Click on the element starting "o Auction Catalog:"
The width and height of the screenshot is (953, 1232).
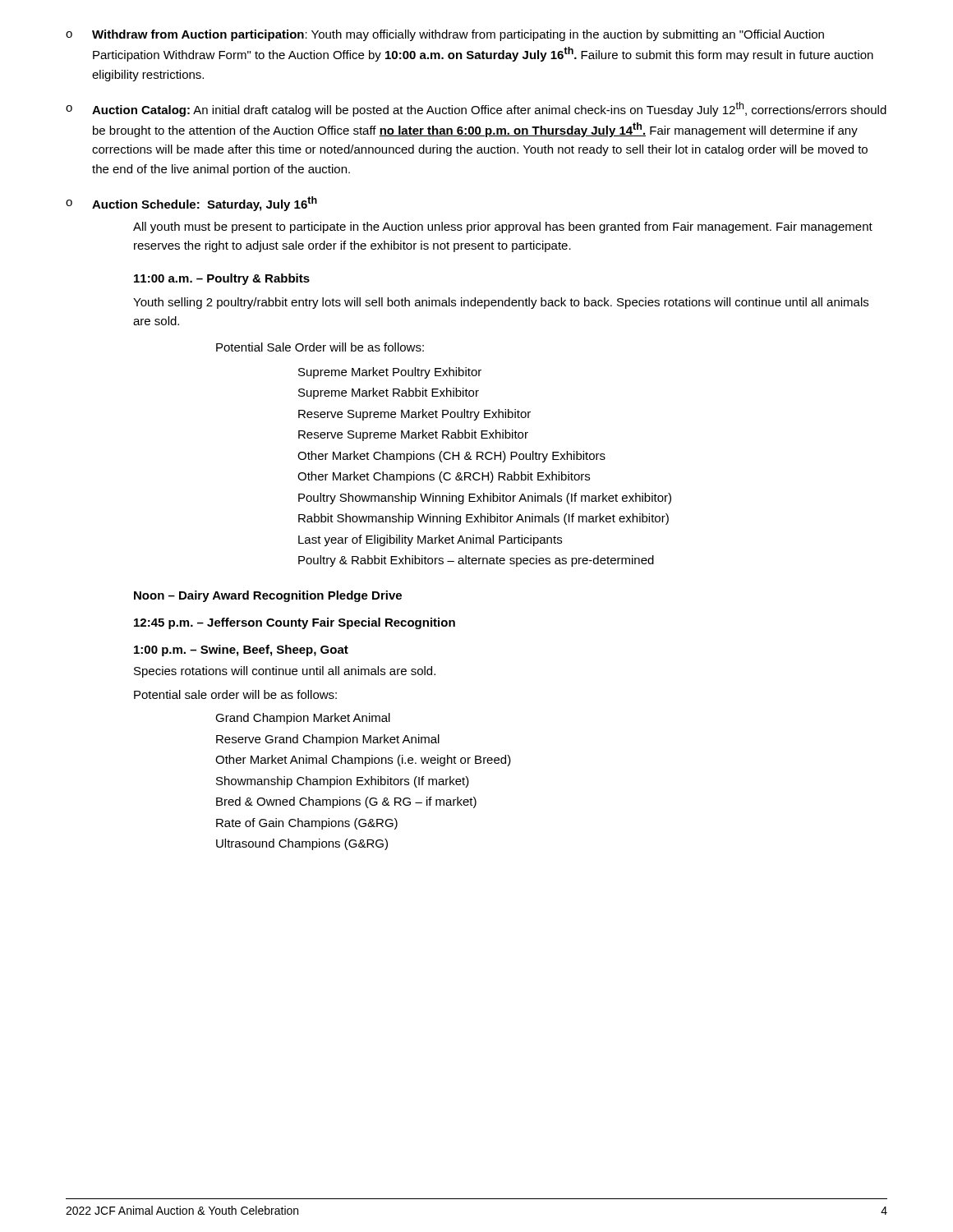coord(476,138)
